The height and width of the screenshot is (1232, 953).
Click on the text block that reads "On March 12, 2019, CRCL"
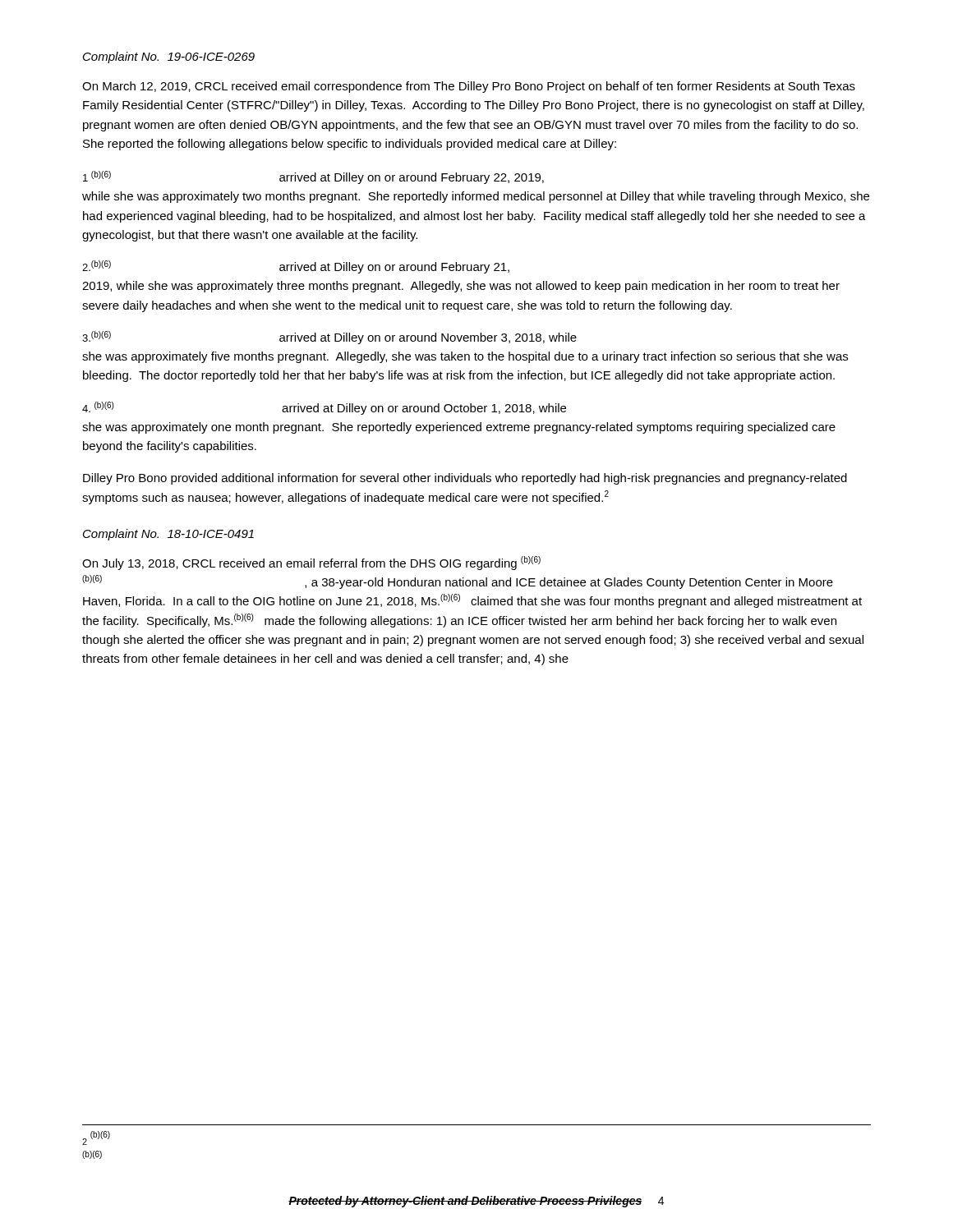pos(474,114)
